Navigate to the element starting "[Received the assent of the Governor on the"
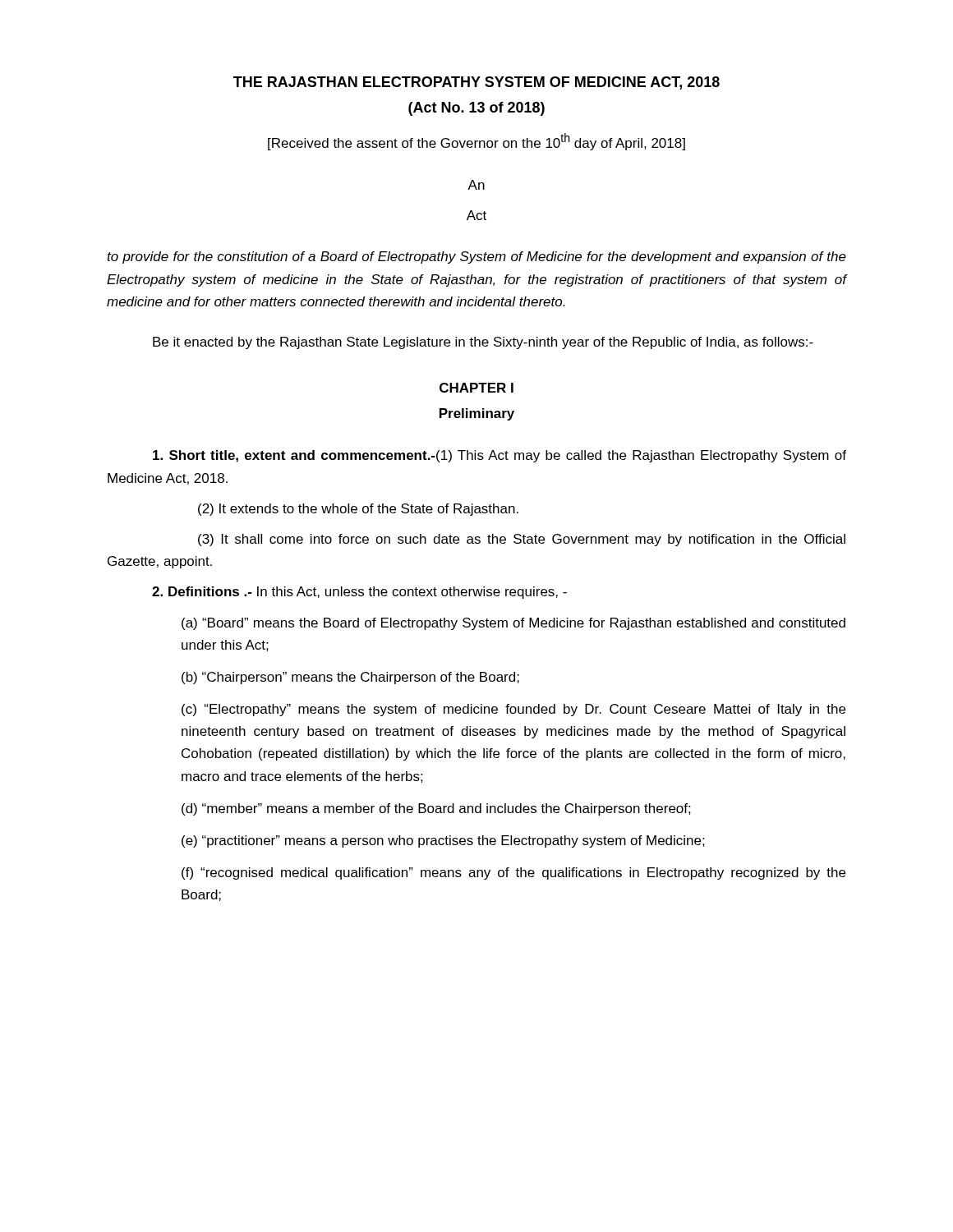 [x=476, y=141]
